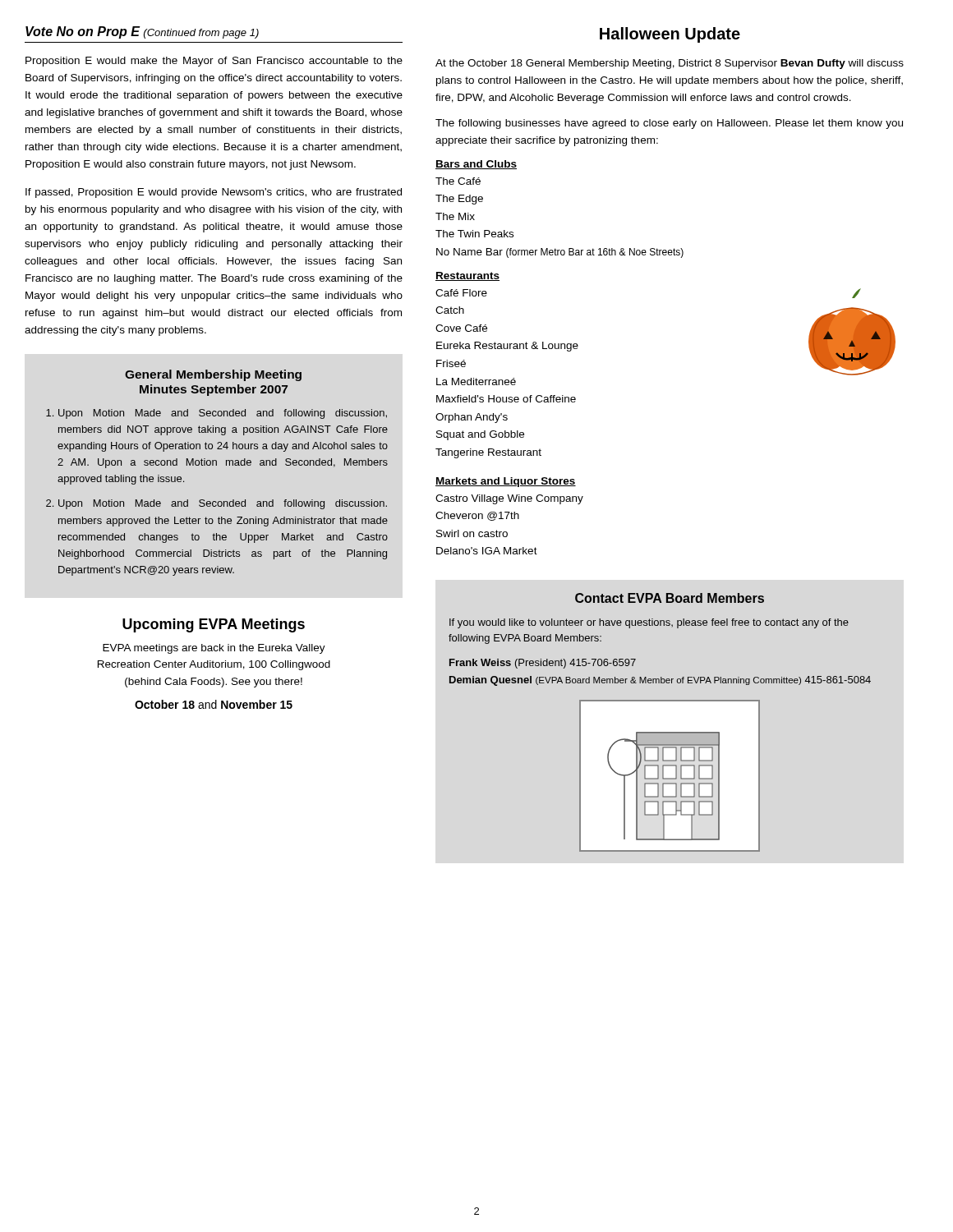Find the text block that reads "If passed, Proposition E would"
The height and width of the screenshot is (1232, 953).
coord(214,261)
